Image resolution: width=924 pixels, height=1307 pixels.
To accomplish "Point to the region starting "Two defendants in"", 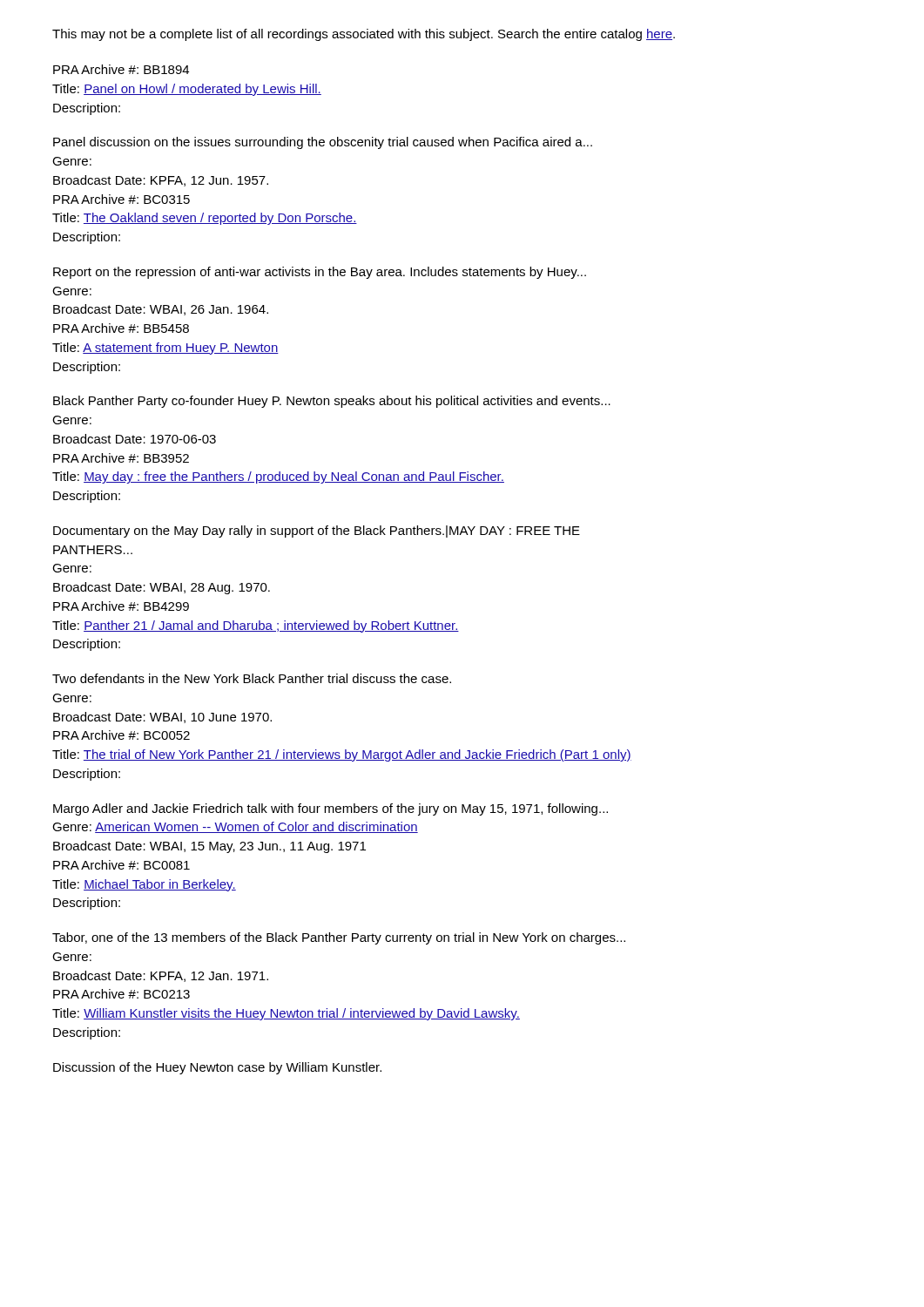I will pyautogui.click(x=252, y=678).
